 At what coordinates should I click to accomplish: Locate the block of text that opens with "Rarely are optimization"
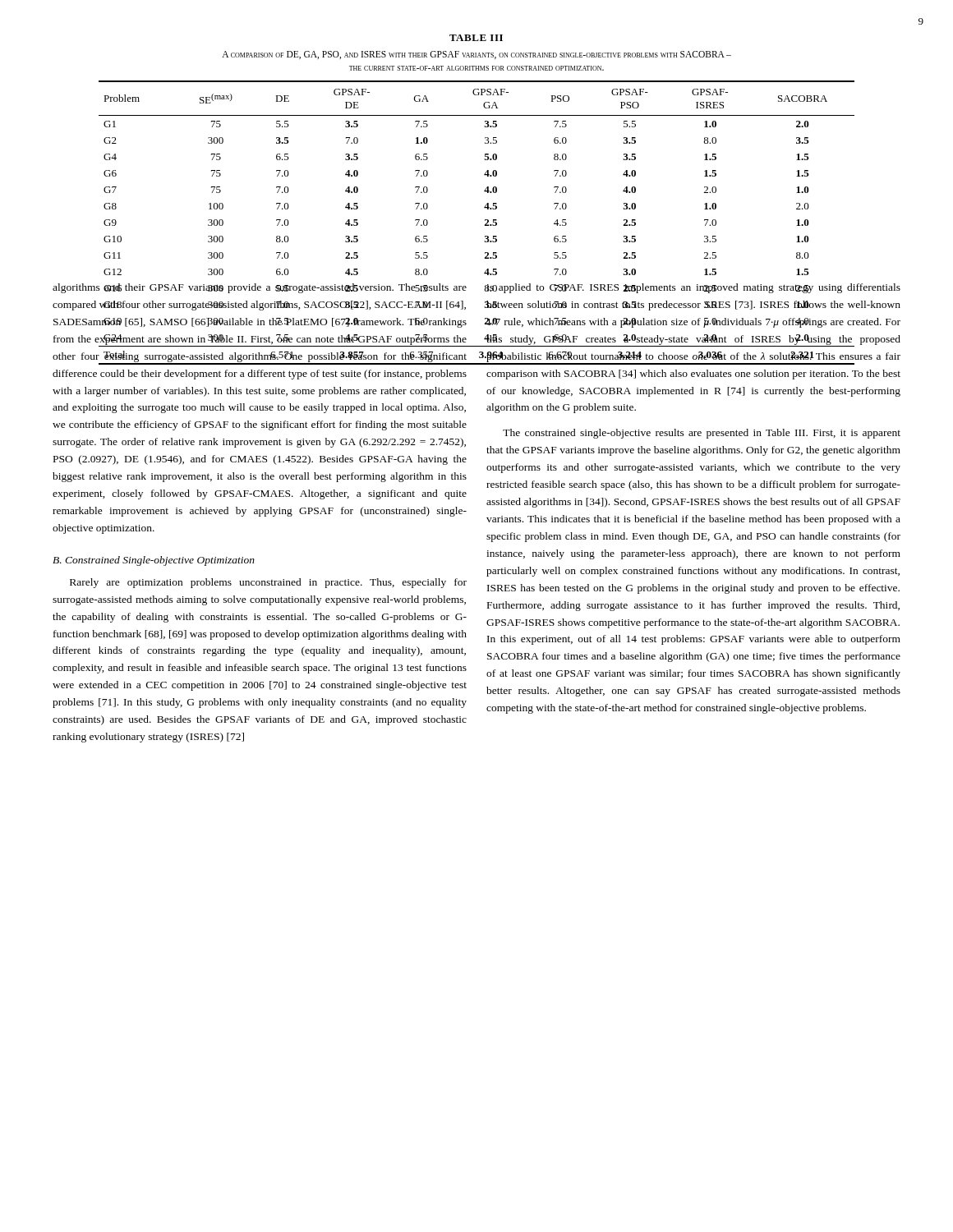tap(260, 660)
